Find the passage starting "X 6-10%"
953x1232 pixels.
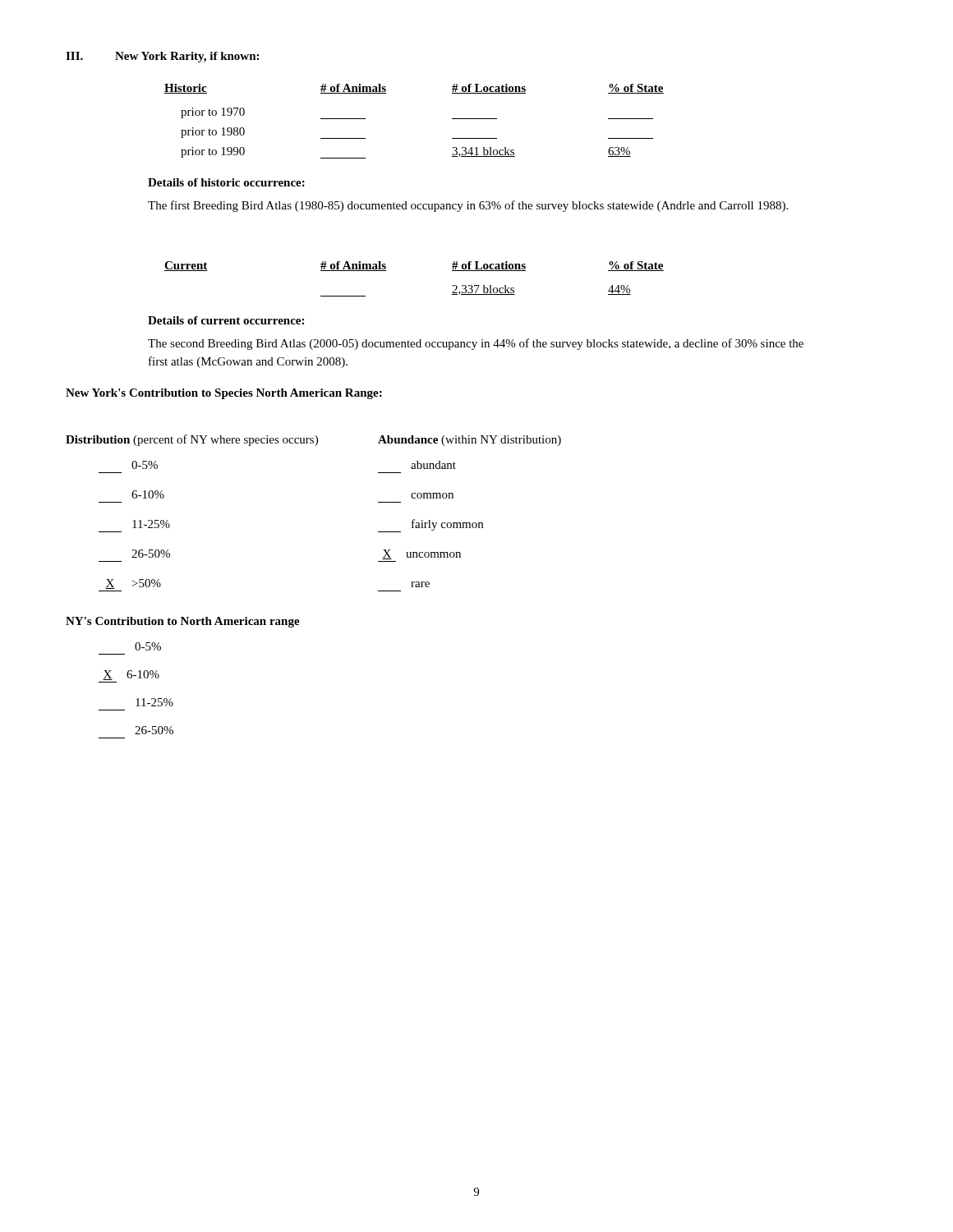pos(129,675)
